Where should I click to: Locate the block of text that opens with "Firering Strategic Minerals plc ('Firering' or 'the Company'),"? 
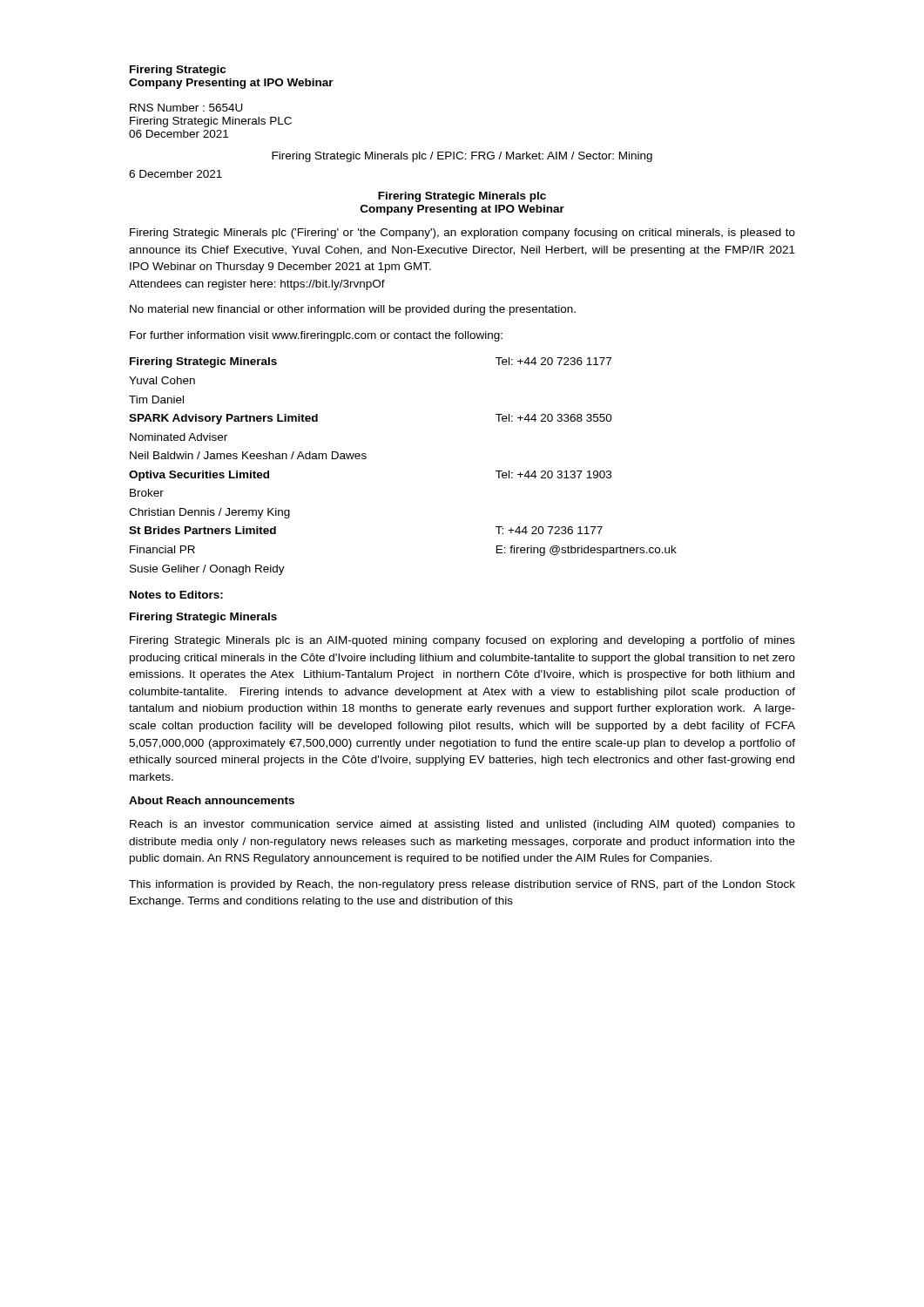point(462,258)
